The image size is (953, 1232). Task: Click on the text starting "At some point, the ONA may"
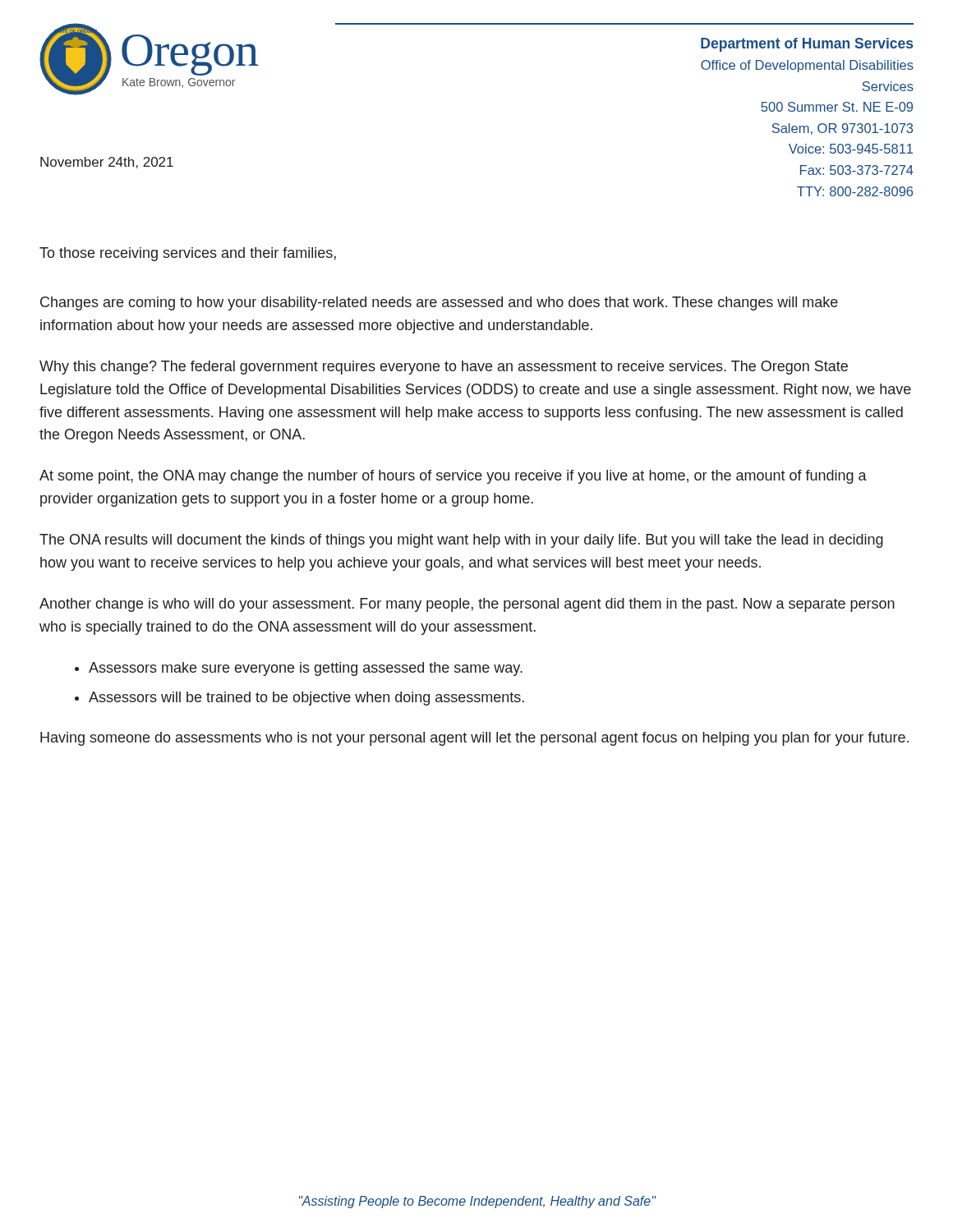(453, 487)
